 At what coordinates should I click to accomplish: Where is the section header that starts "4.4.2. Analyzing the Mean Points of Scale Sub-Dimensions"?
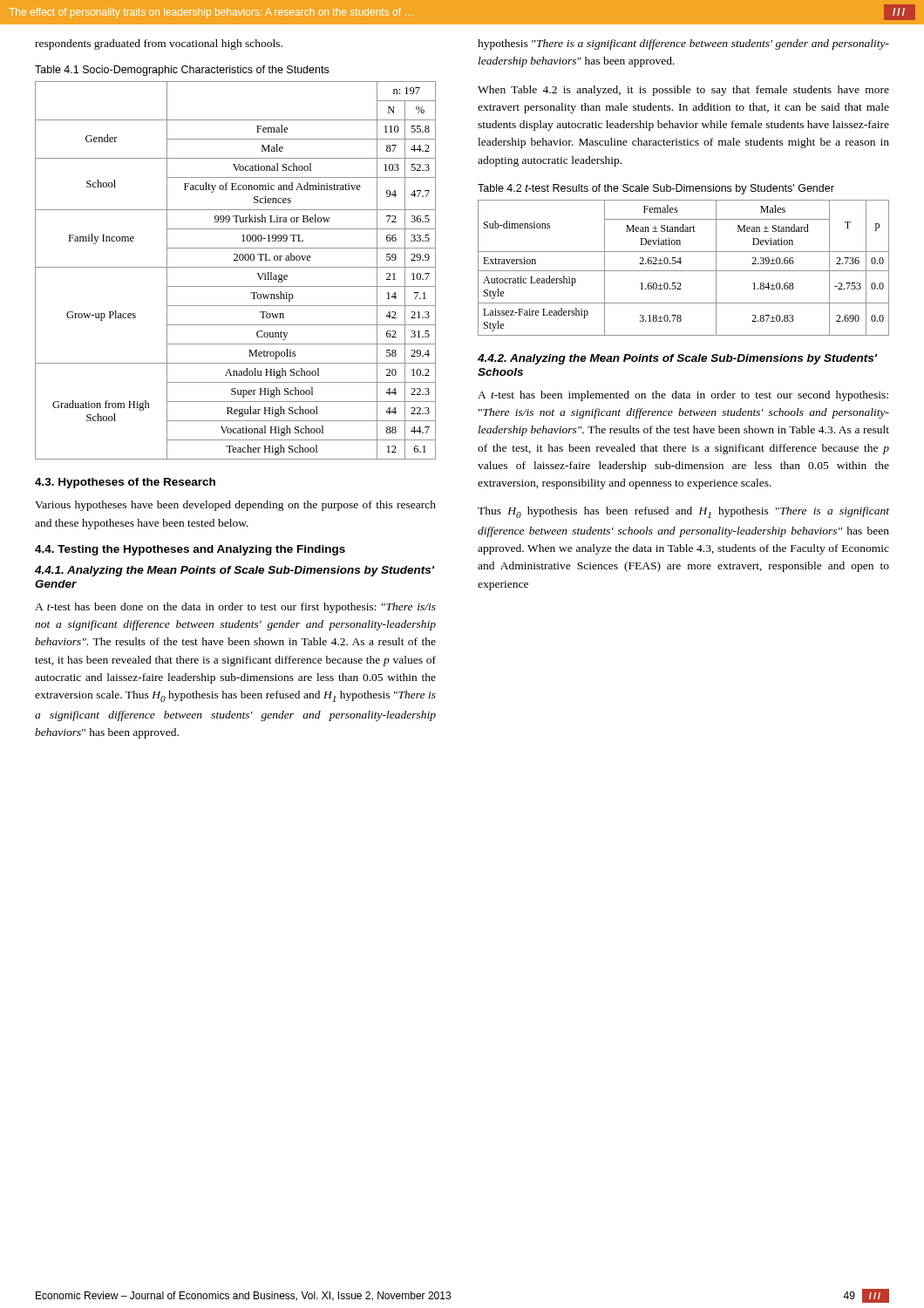coord(677,365)
